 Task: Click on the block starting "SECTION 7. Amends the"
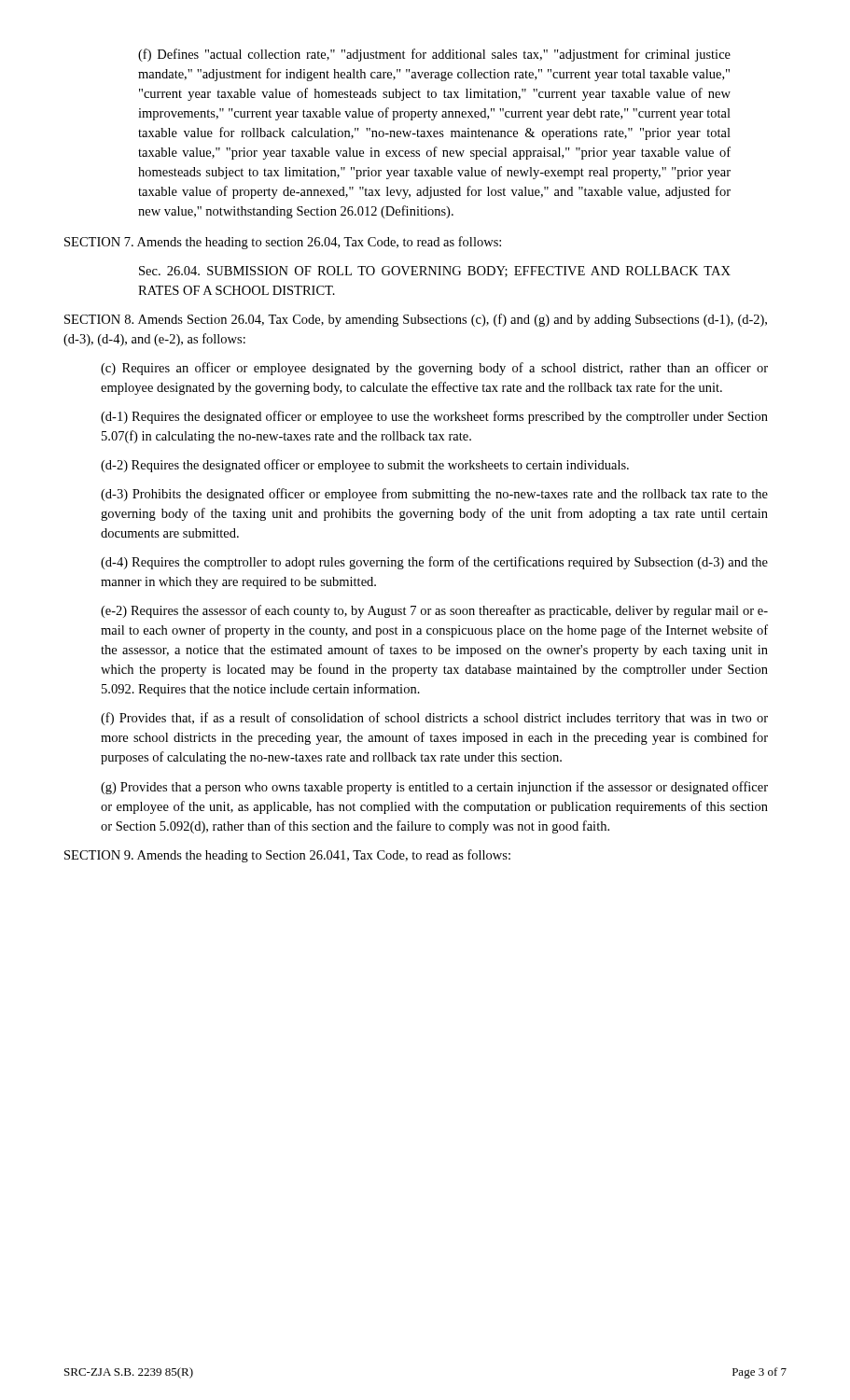pos(416,242)
